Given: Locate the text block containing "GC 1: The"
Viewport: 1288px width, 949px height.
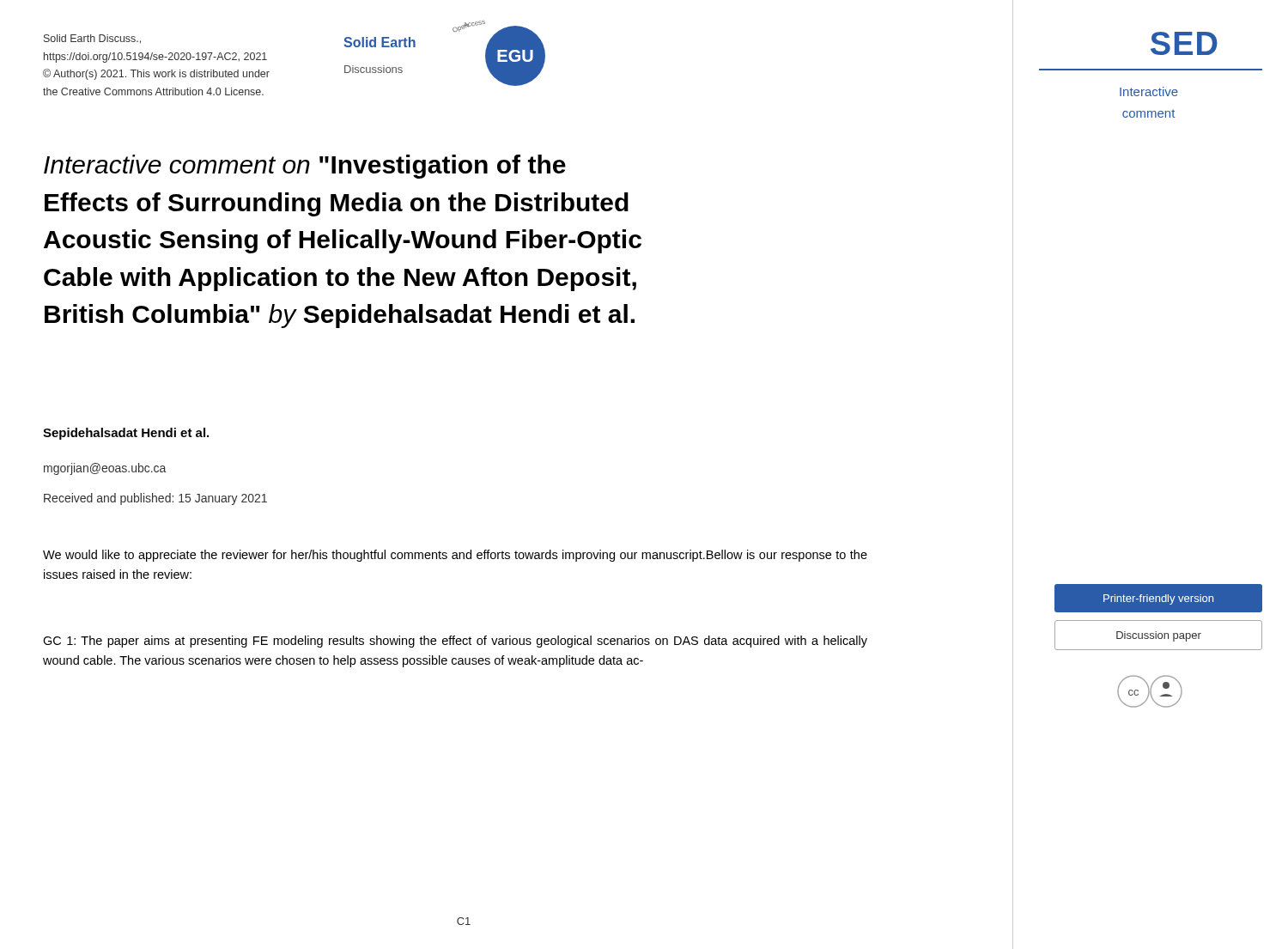Looking at the screenshot, I should (x=455, y=651).
